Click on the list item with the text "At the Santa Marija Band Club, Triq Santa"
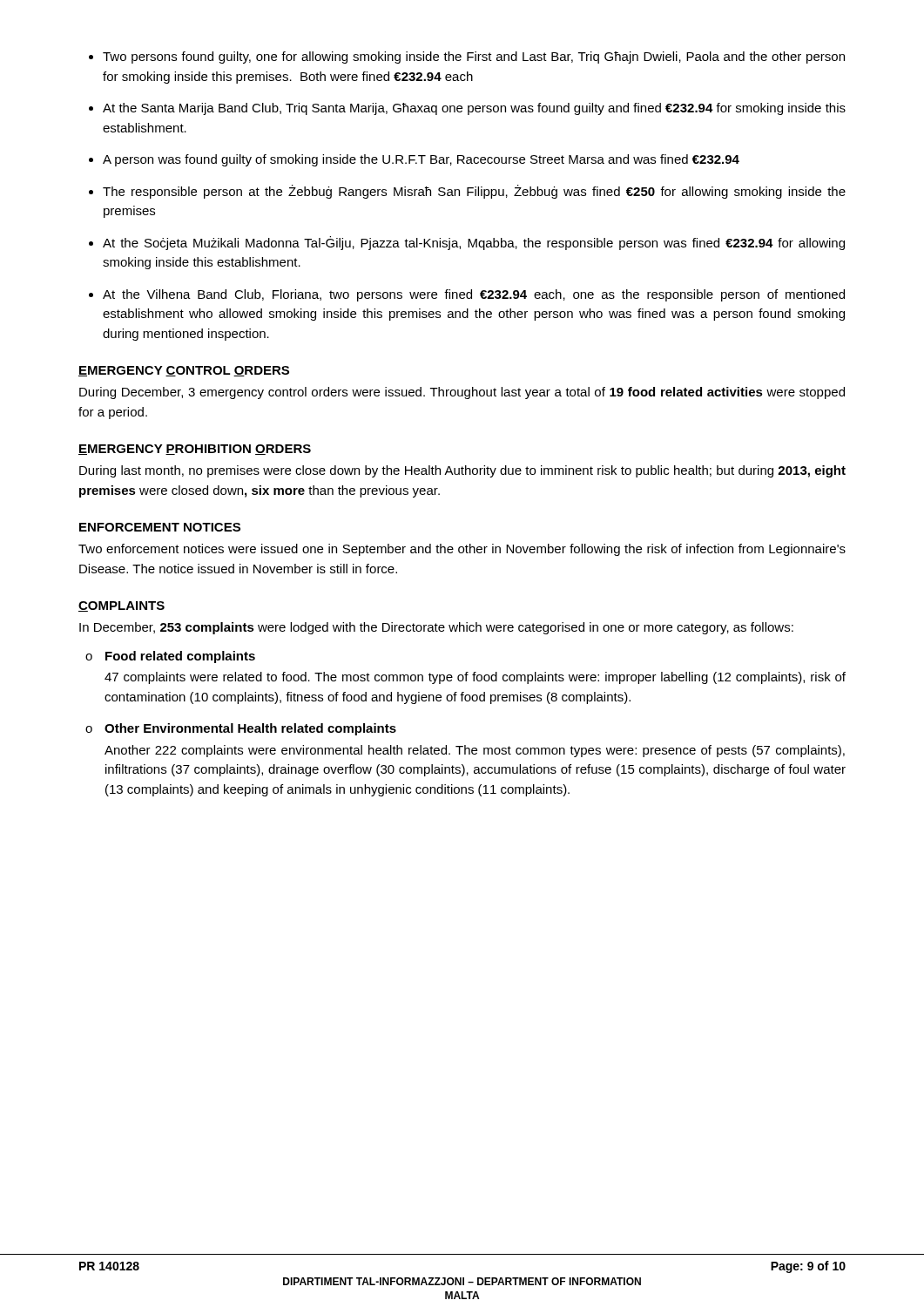 click(474, 117)
